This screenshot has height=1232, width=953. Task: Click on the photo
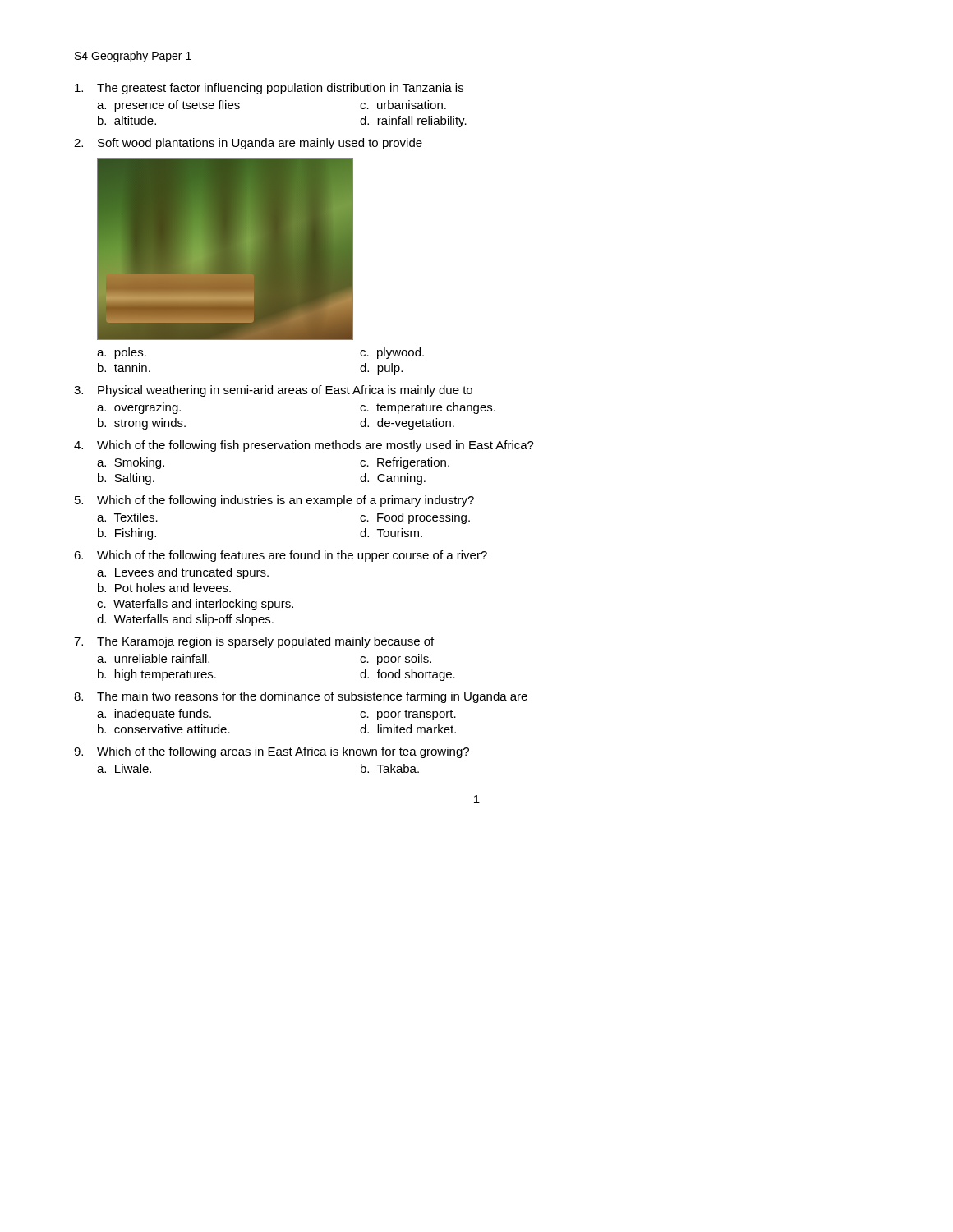point(488,249)
